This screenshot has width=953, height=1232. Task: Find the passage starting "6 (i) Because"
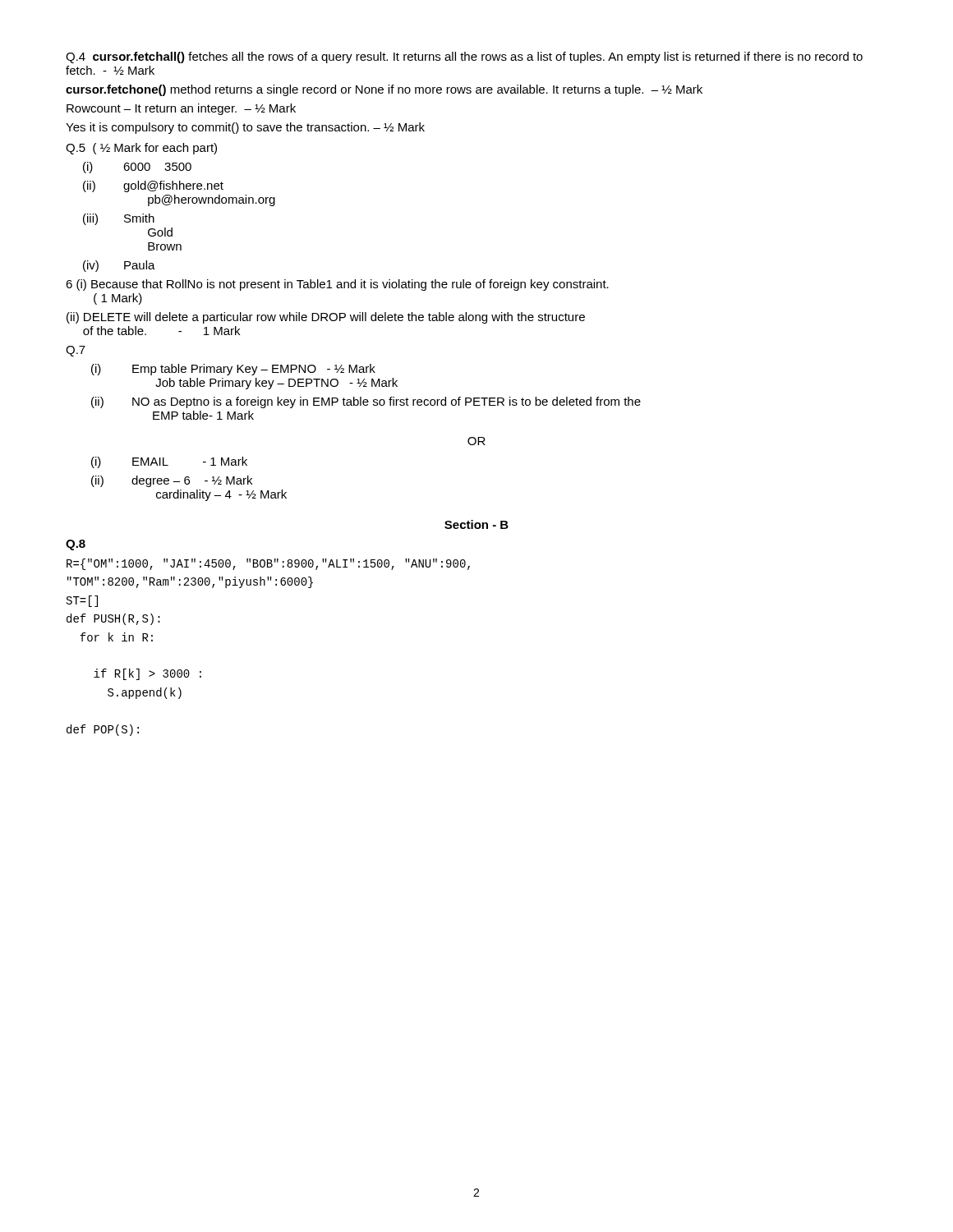[338, 291]
